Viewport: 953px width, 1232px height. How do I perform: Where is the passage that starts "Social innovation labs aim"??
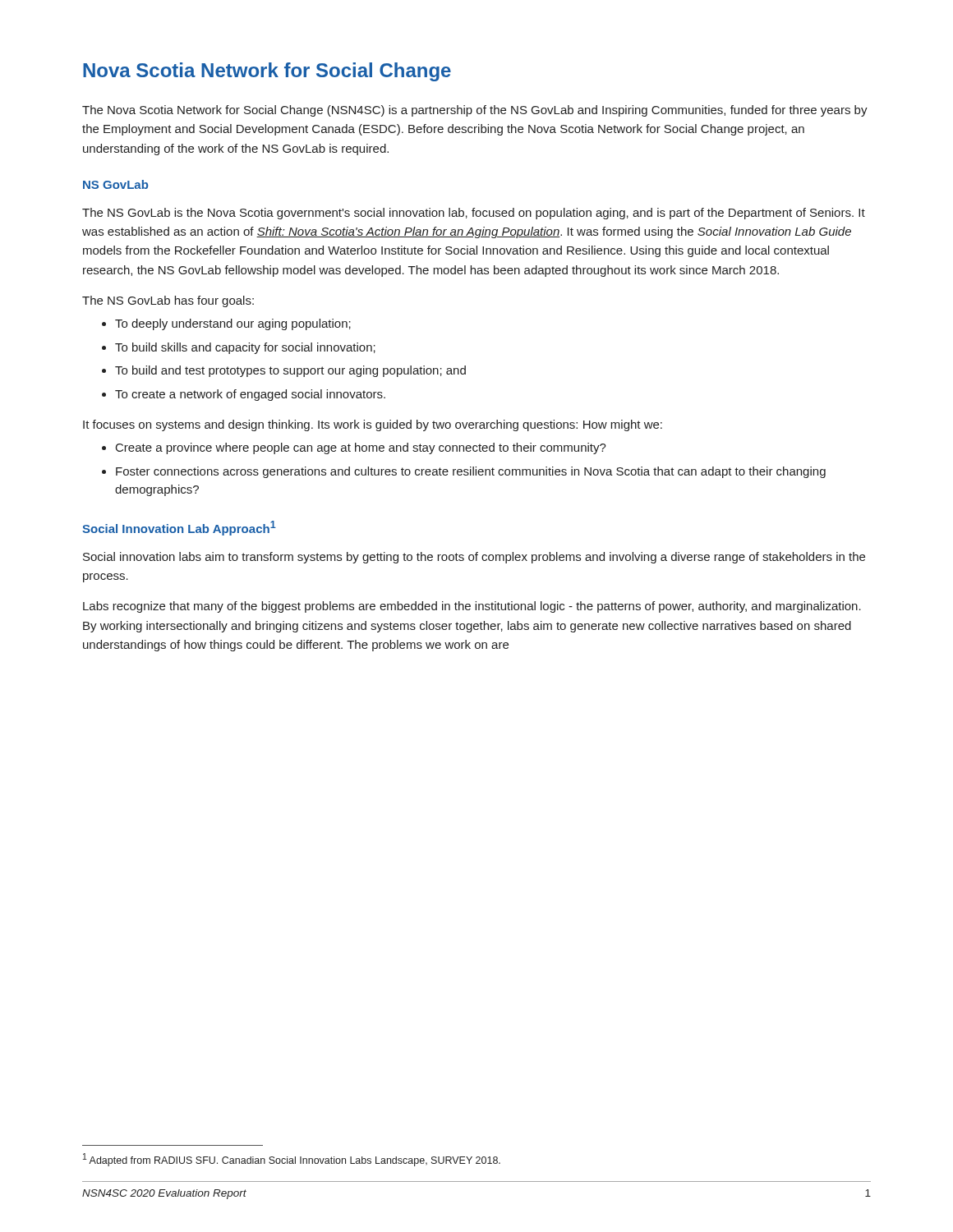click(474, 566)
